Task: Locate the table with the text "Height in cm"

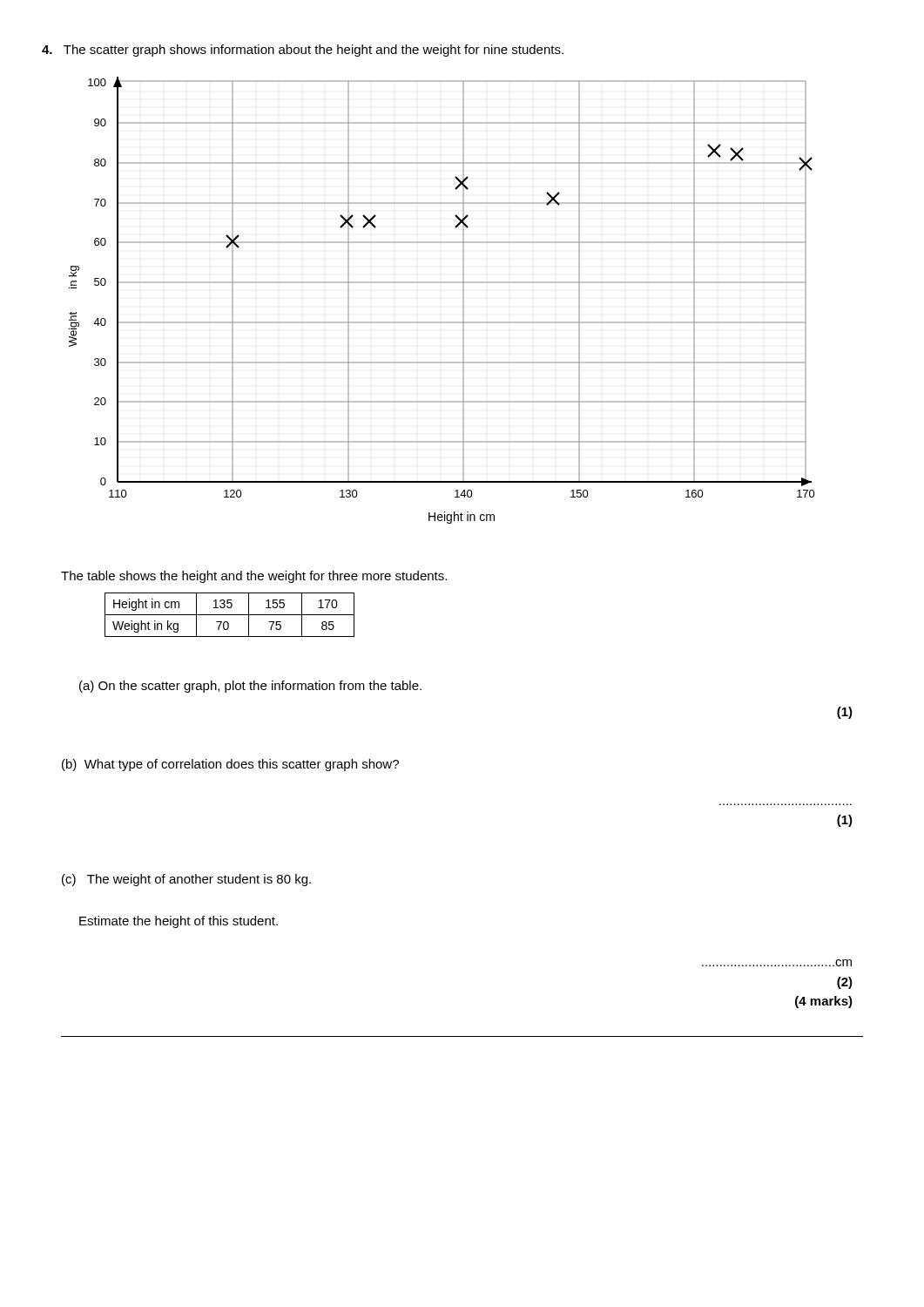Action: [229, 615]
